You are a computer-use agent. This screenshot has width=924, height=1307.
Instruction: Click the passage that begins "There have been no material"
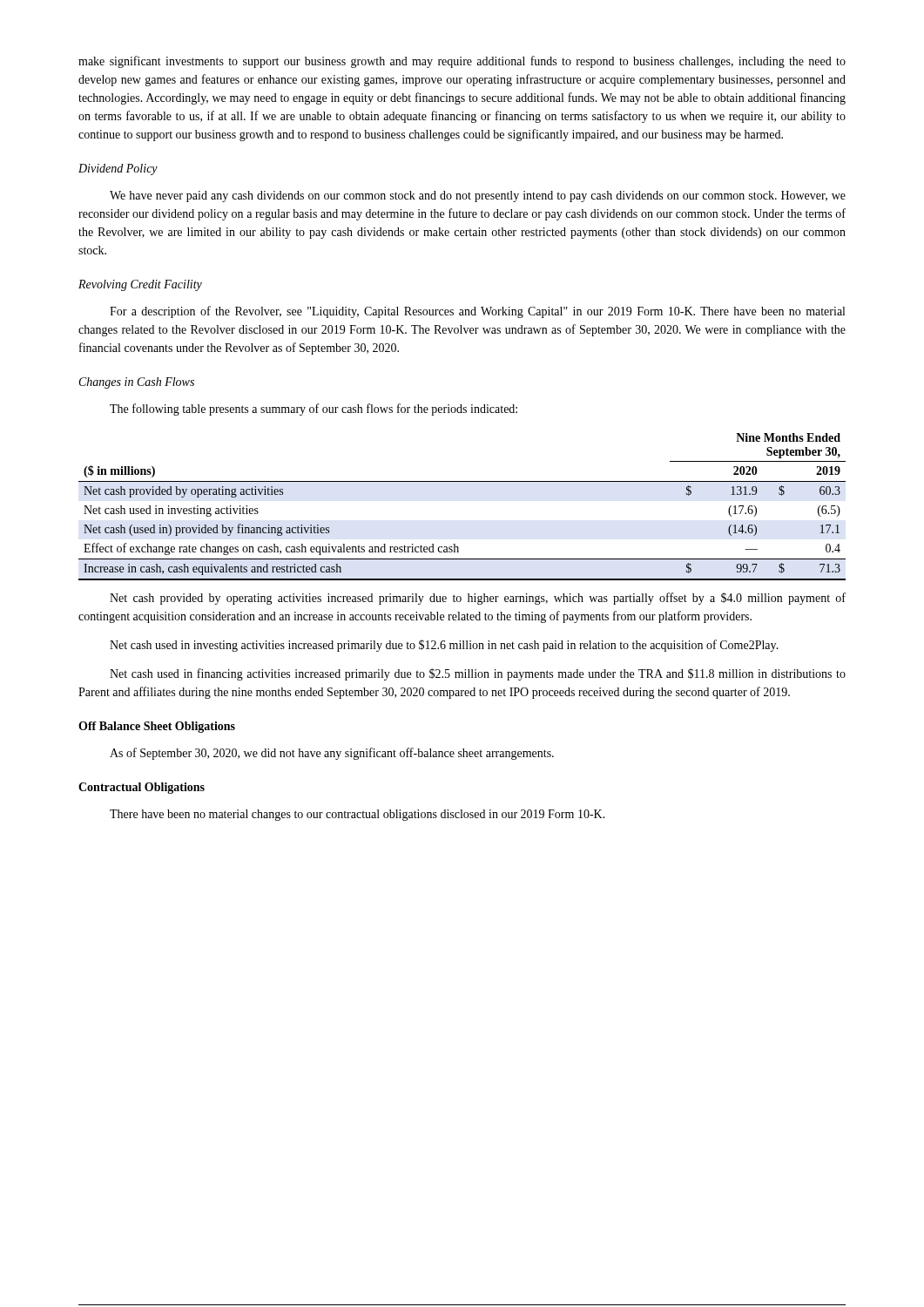click(462, 814)
